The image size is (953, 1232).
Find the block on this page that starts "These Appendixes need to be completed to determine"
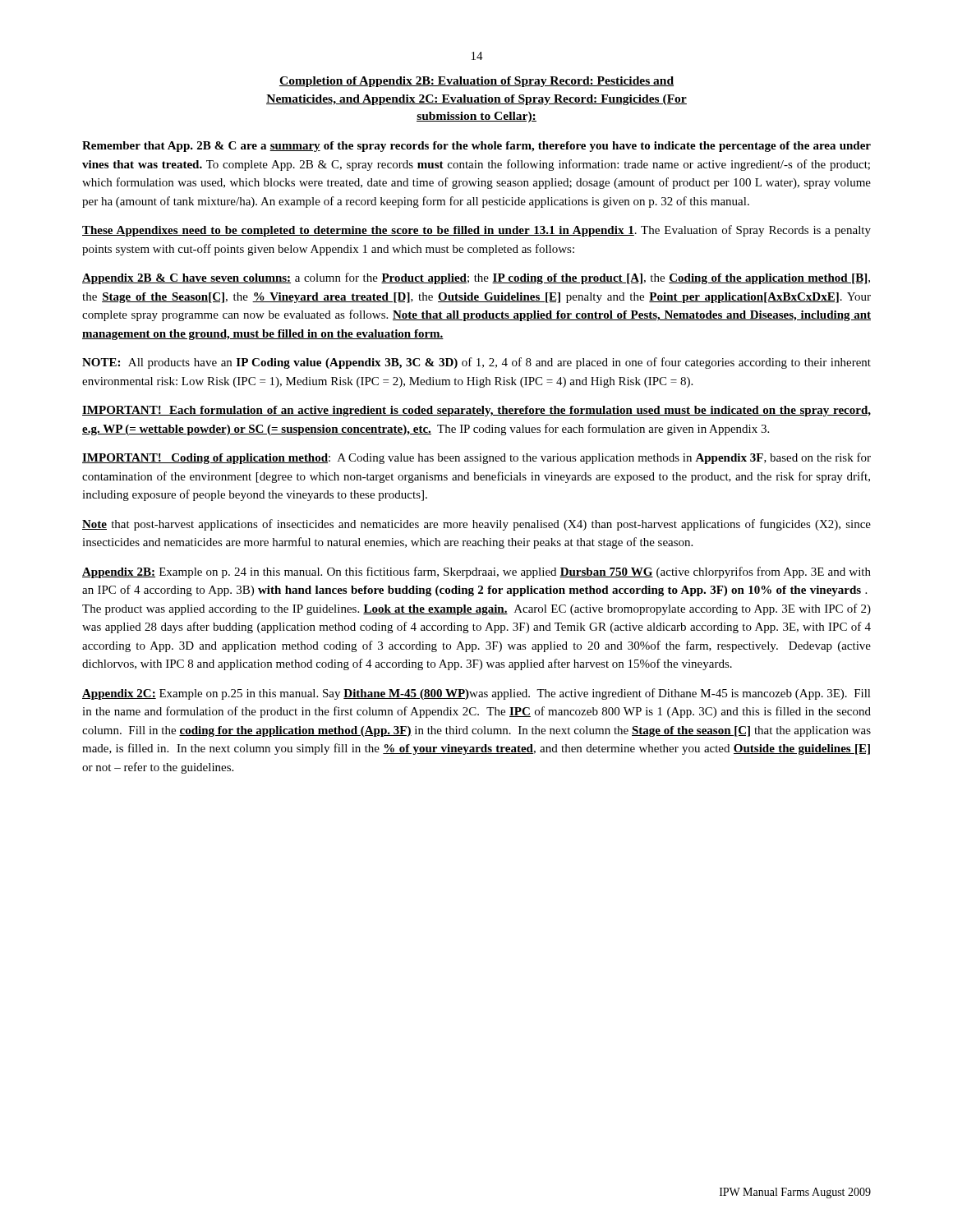click(476, 239)
